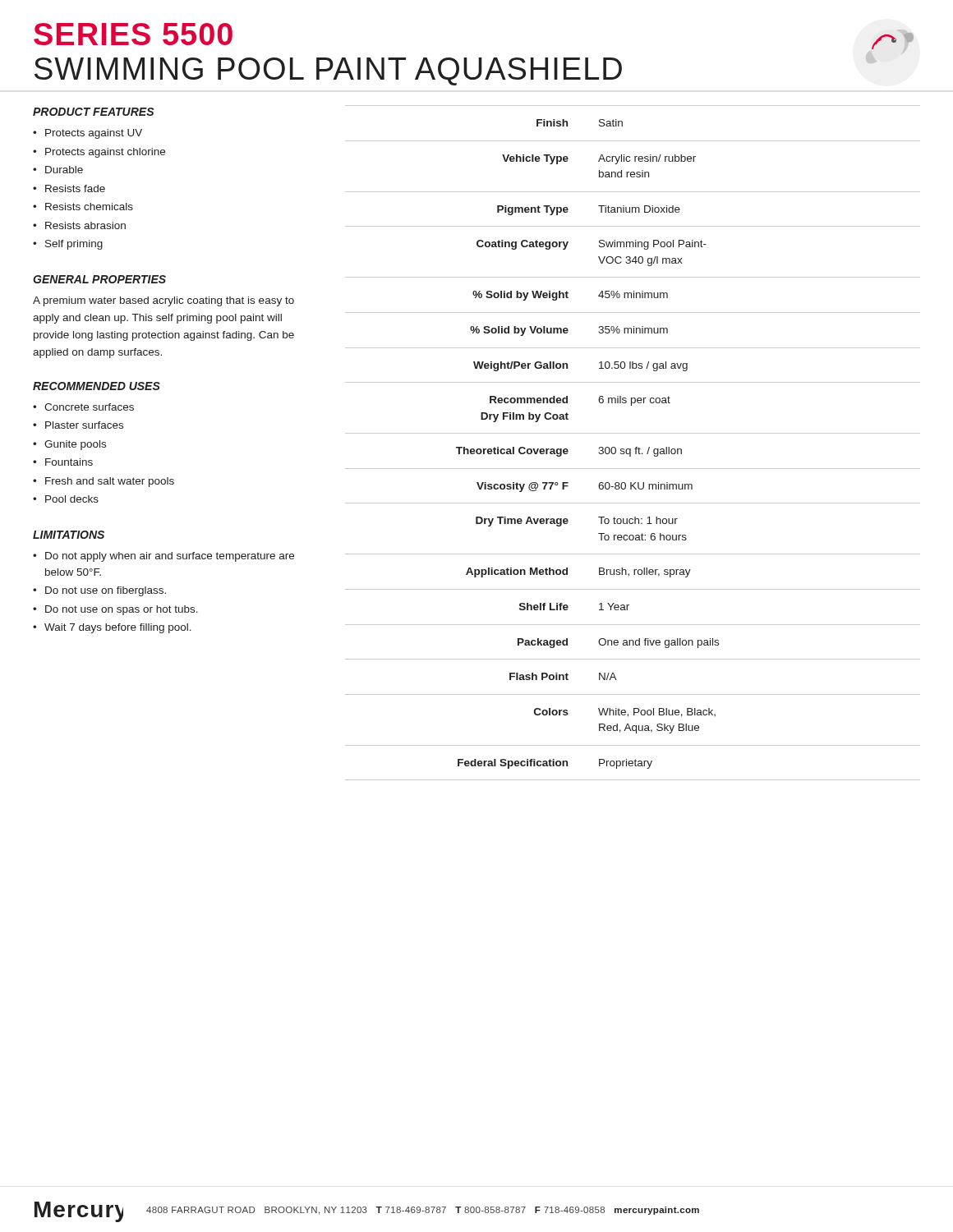Click where it says "Self priming"
This screenshot has width=953, height=1232.
[68, 245]
